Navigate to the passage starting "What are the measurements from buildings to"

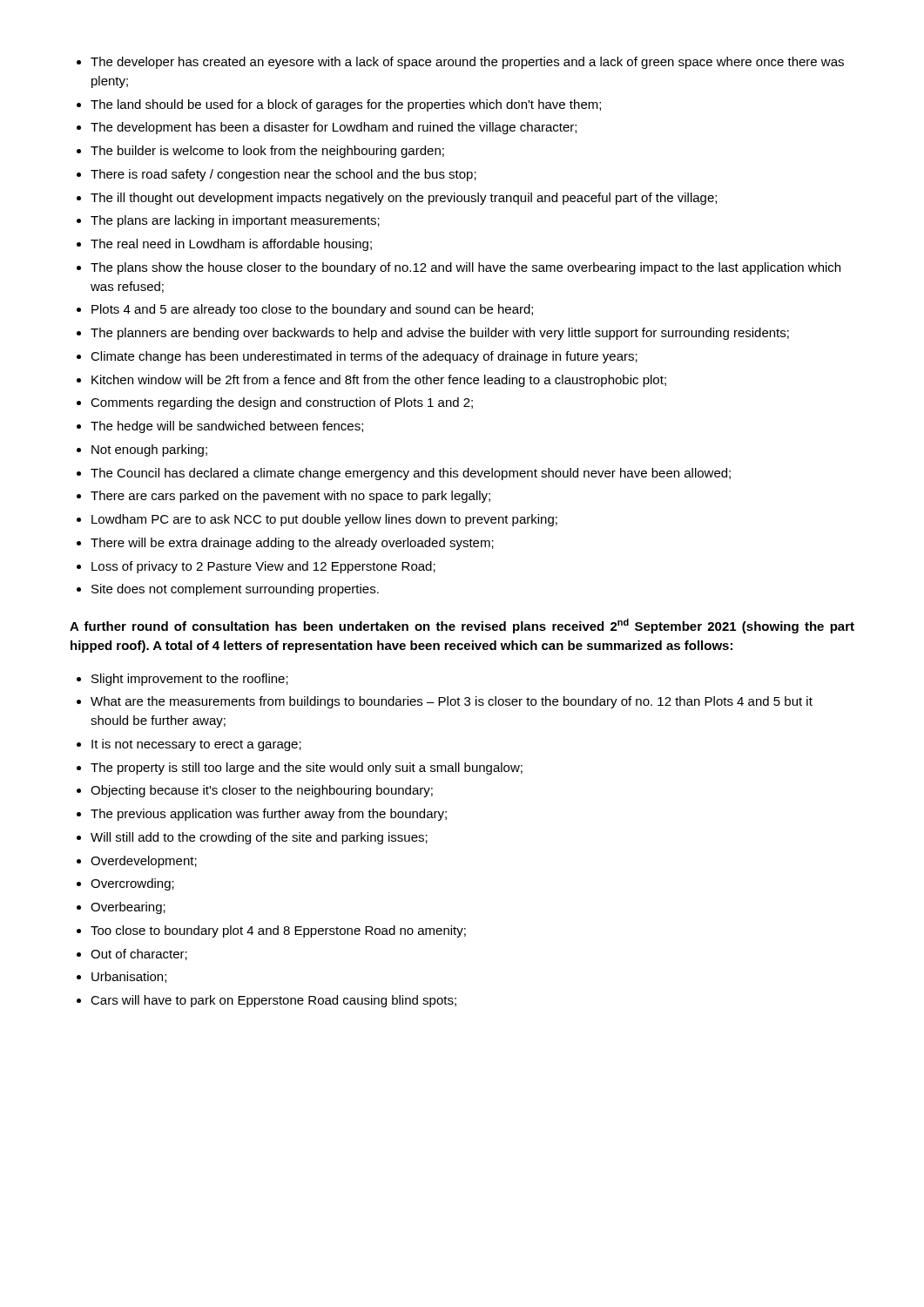coord(472,711)
